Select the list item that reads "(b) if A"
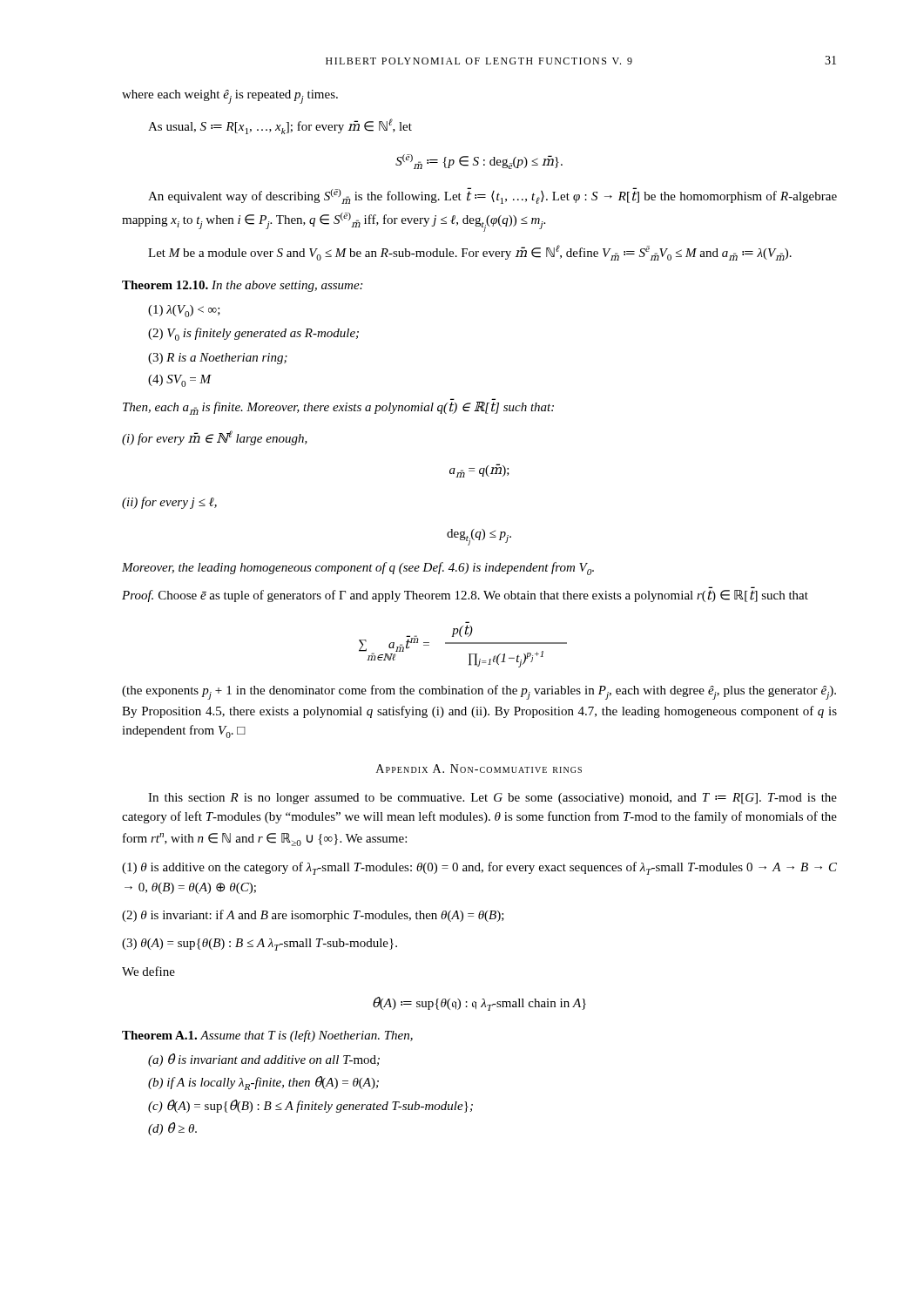 [x=263, y=1083]
